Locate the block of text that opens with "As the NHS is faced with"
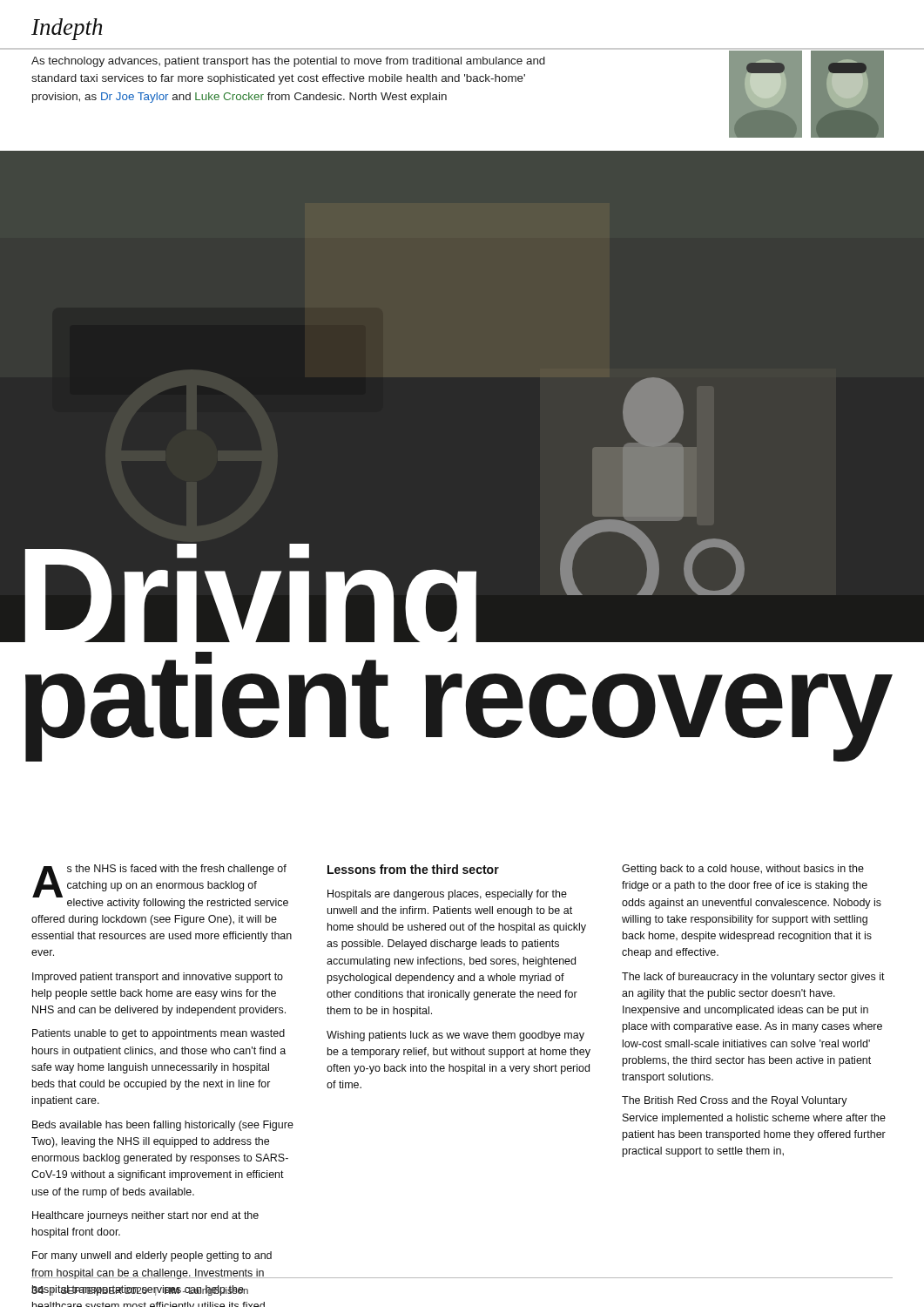924x1307 pixels. click(x=163, y=1084)
